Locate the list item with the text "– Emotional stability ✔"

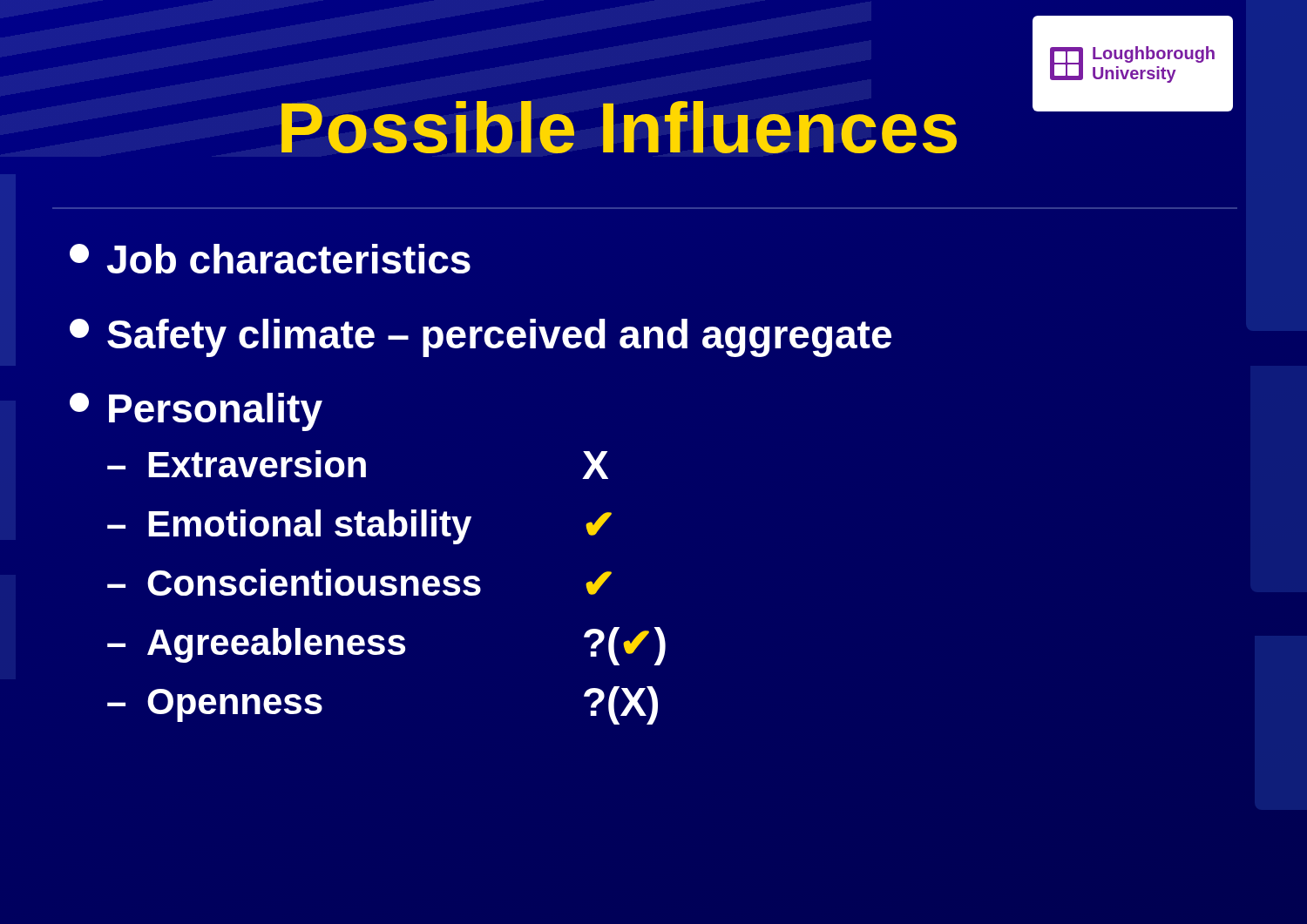(361, 524)
